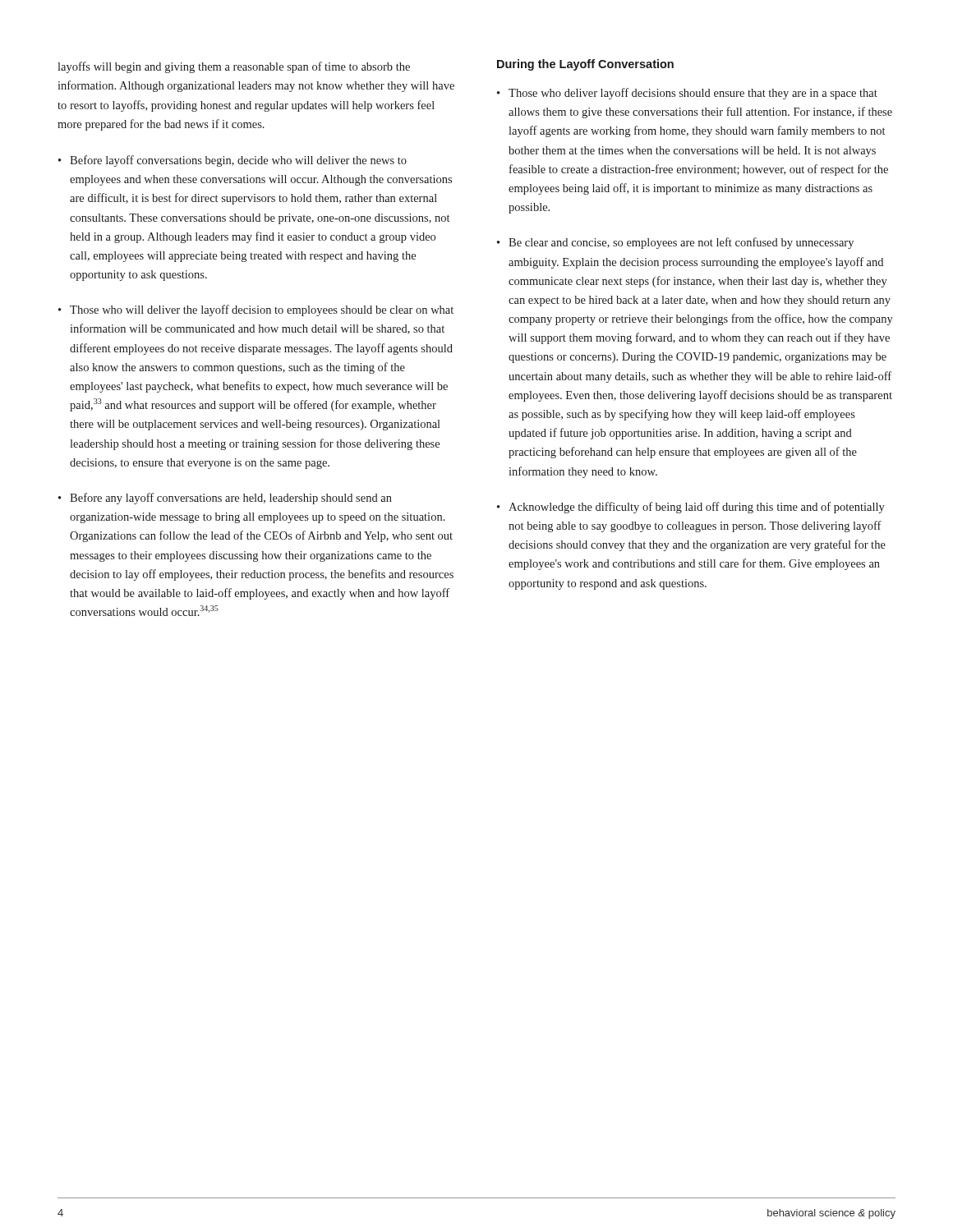The height and width of the screenshot is (1232, 953).
Task: Find the block starting "• Before any"
Action: 257,555
